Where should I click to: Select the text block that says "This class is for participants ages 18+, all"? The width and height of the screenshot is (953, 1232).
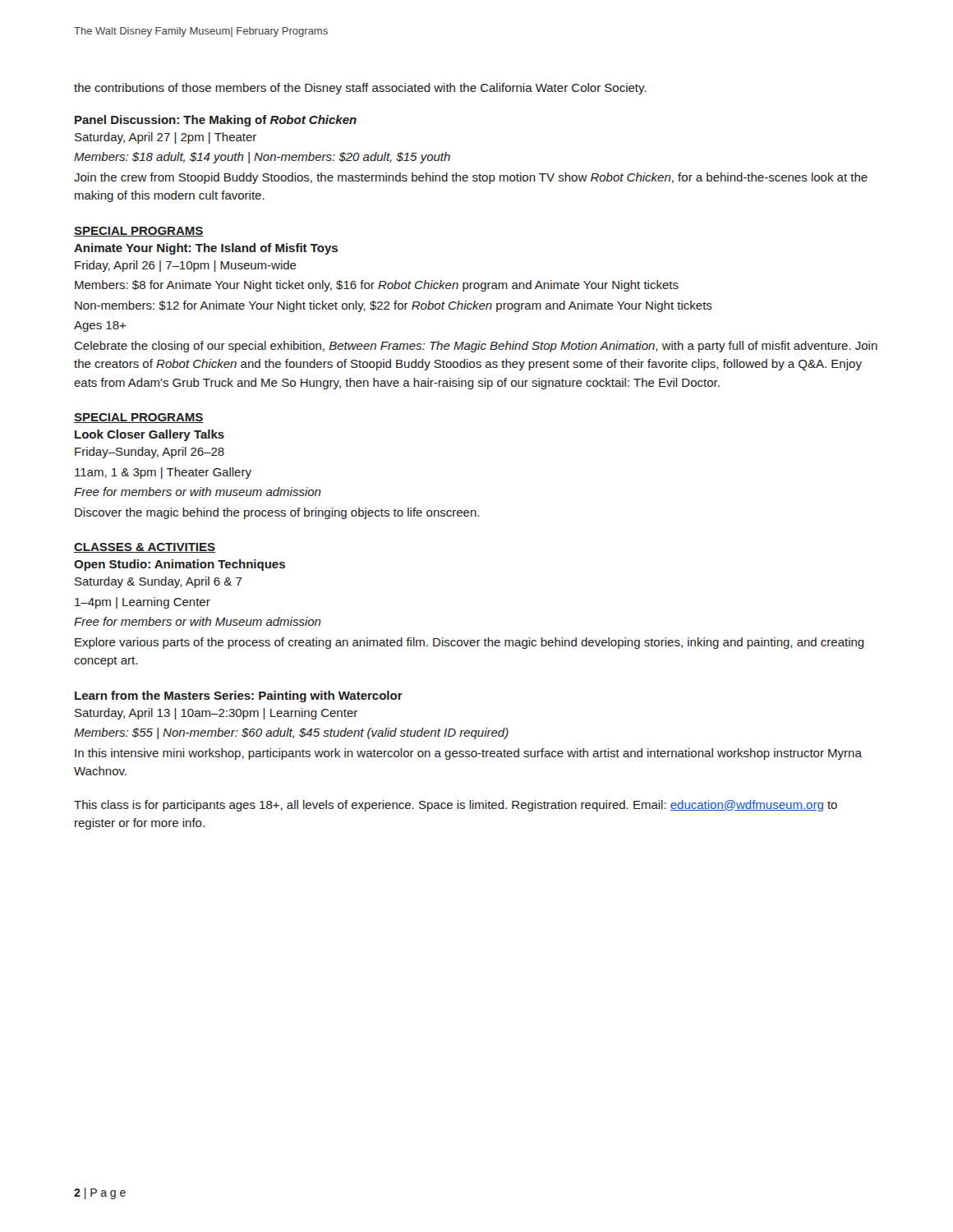click(x=456, y=813)
